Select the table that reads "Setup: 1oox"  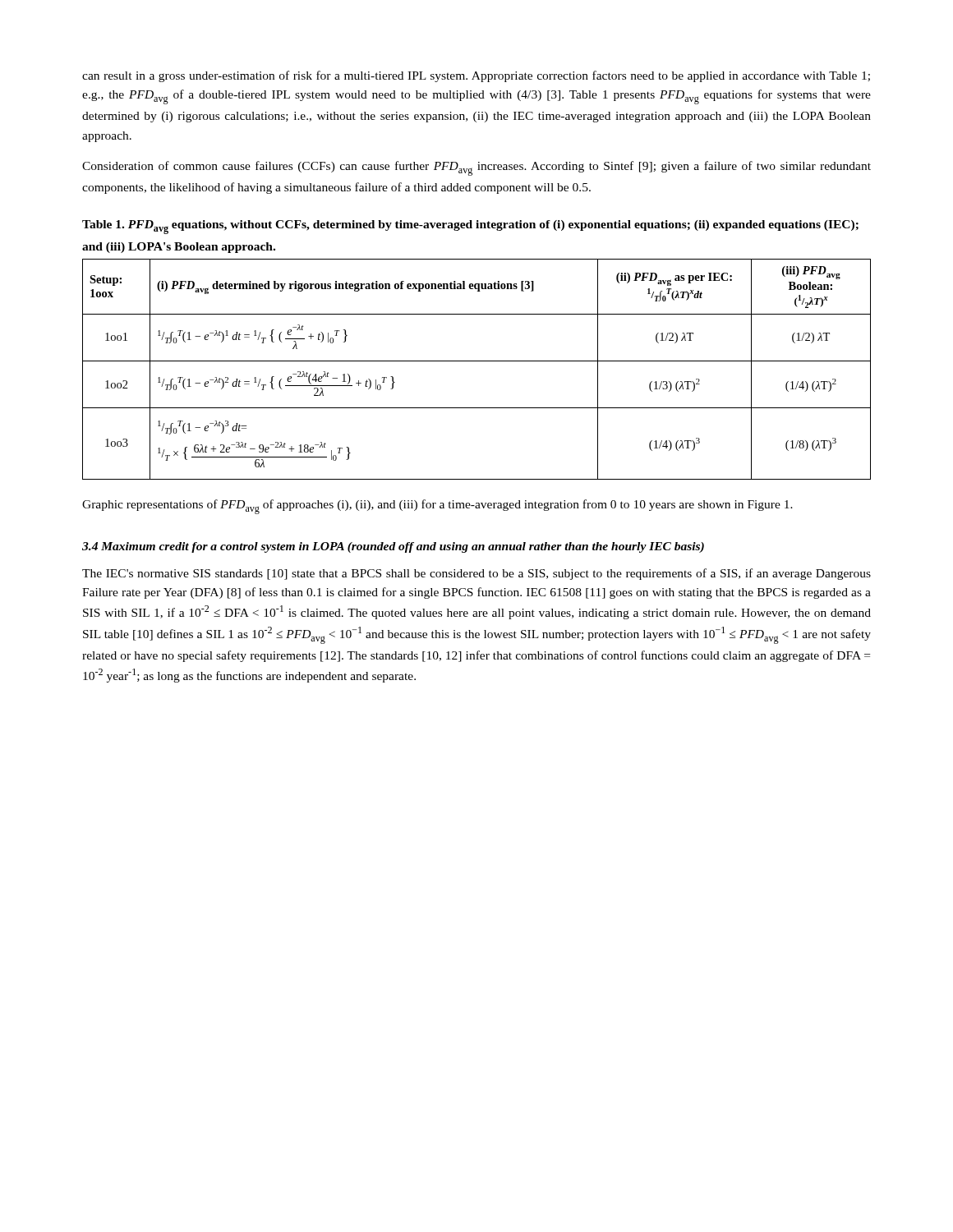point(476,369)
